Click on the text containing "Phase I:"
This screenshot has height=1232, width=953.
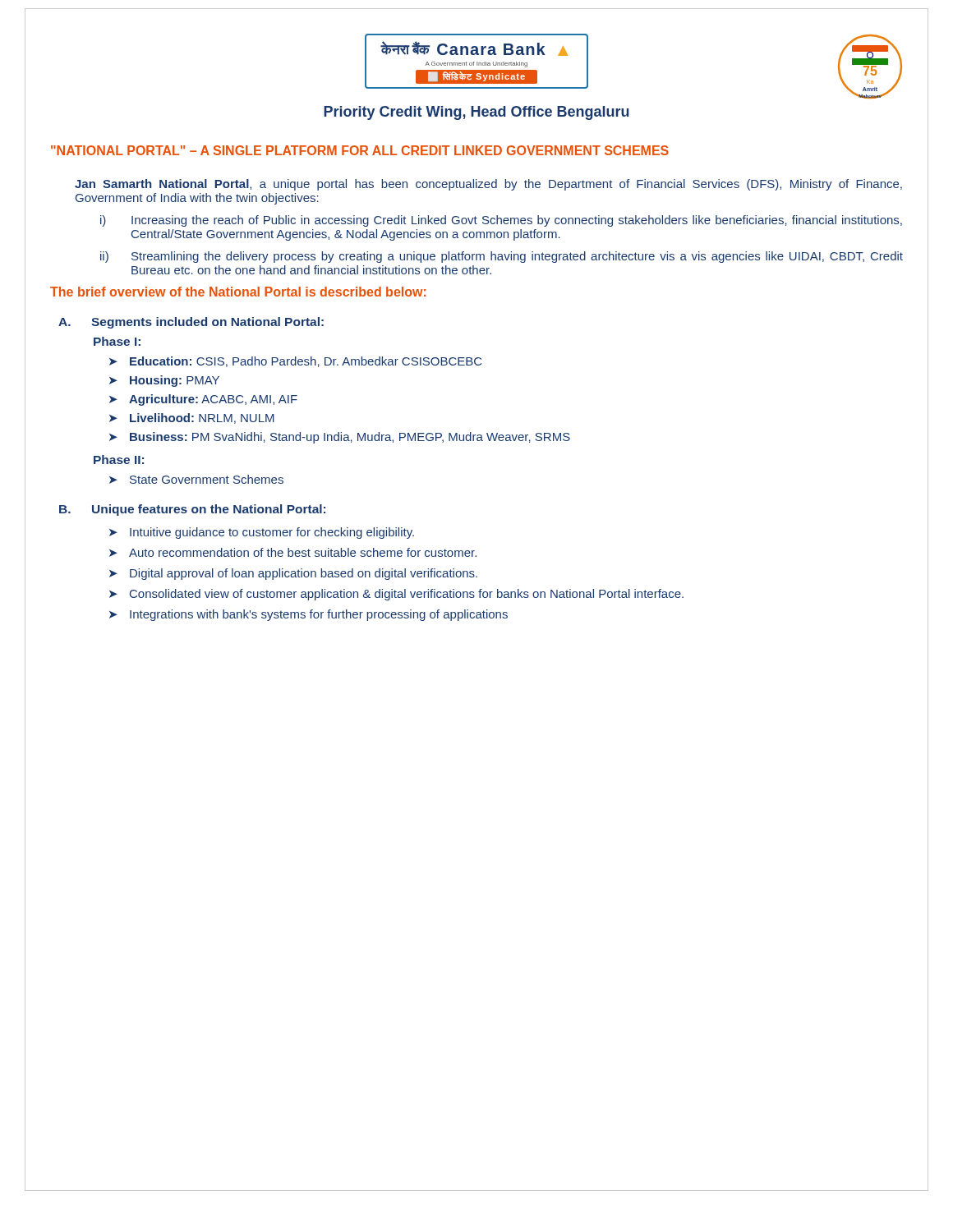point(117,341)
